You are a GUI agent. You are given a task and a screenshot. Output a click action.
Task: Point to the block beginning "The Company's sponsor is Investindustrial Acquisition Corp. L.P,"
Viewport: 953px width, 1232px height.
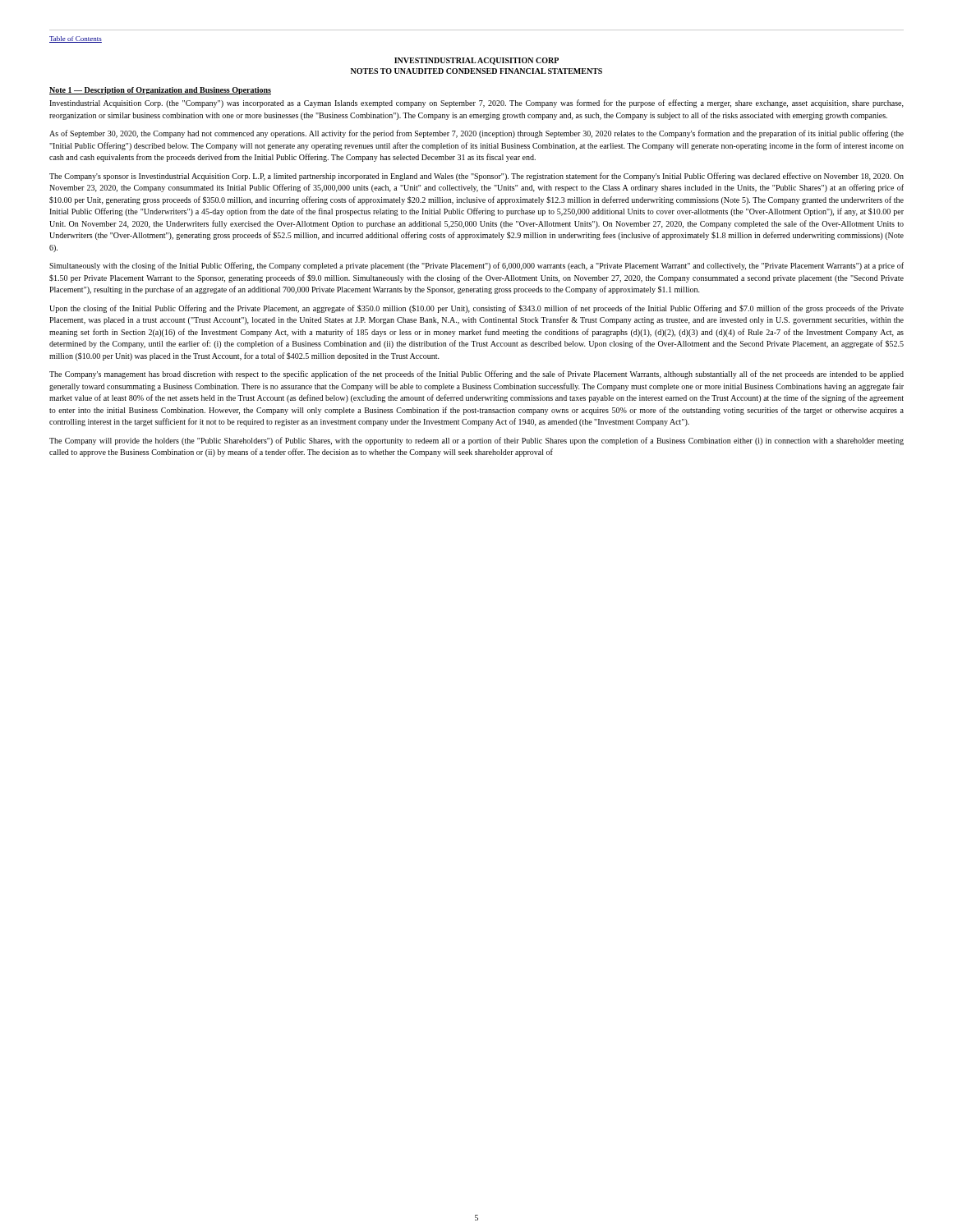tap(476, 211)
